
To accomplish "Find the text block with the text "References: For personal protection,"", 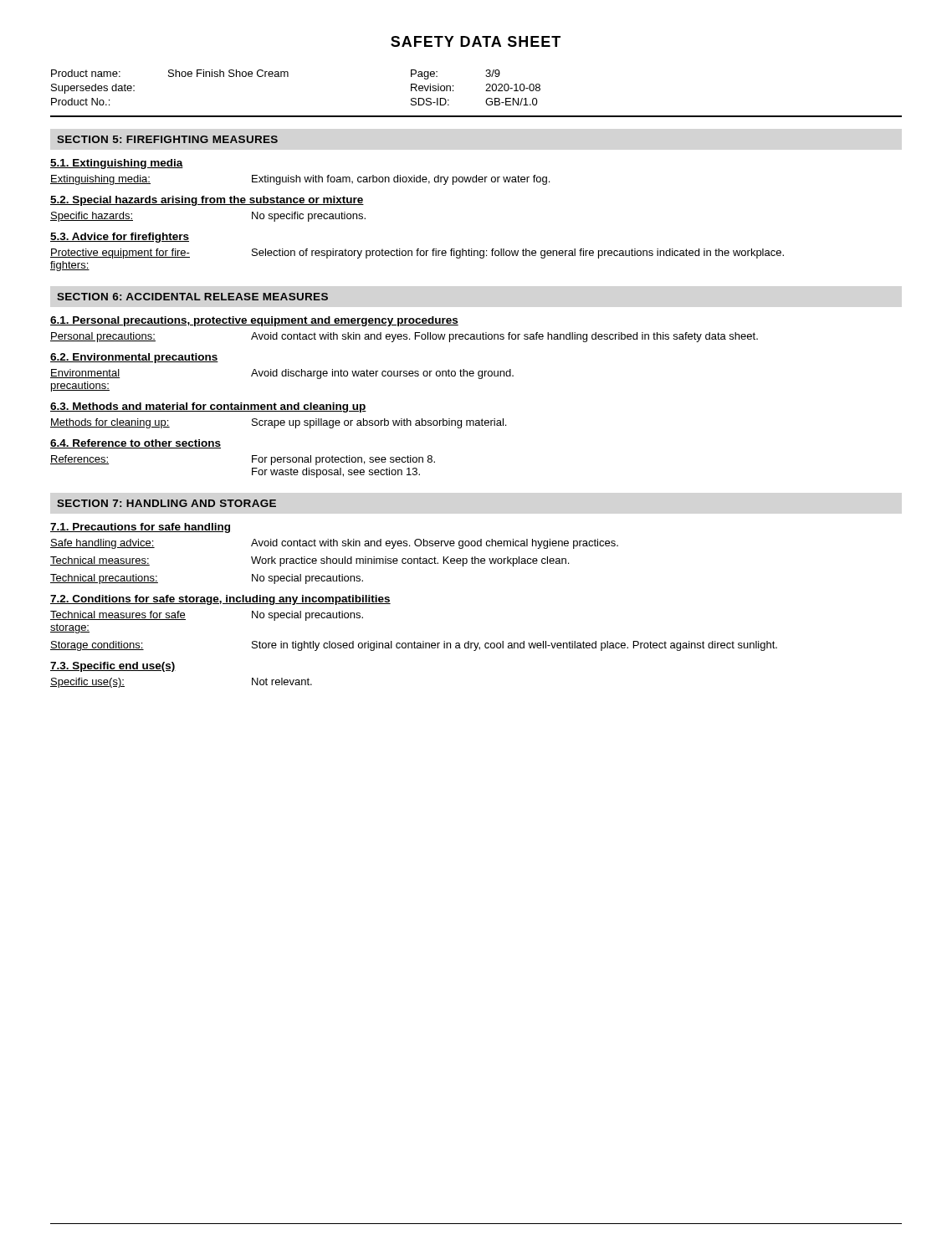I will [79, 460].
